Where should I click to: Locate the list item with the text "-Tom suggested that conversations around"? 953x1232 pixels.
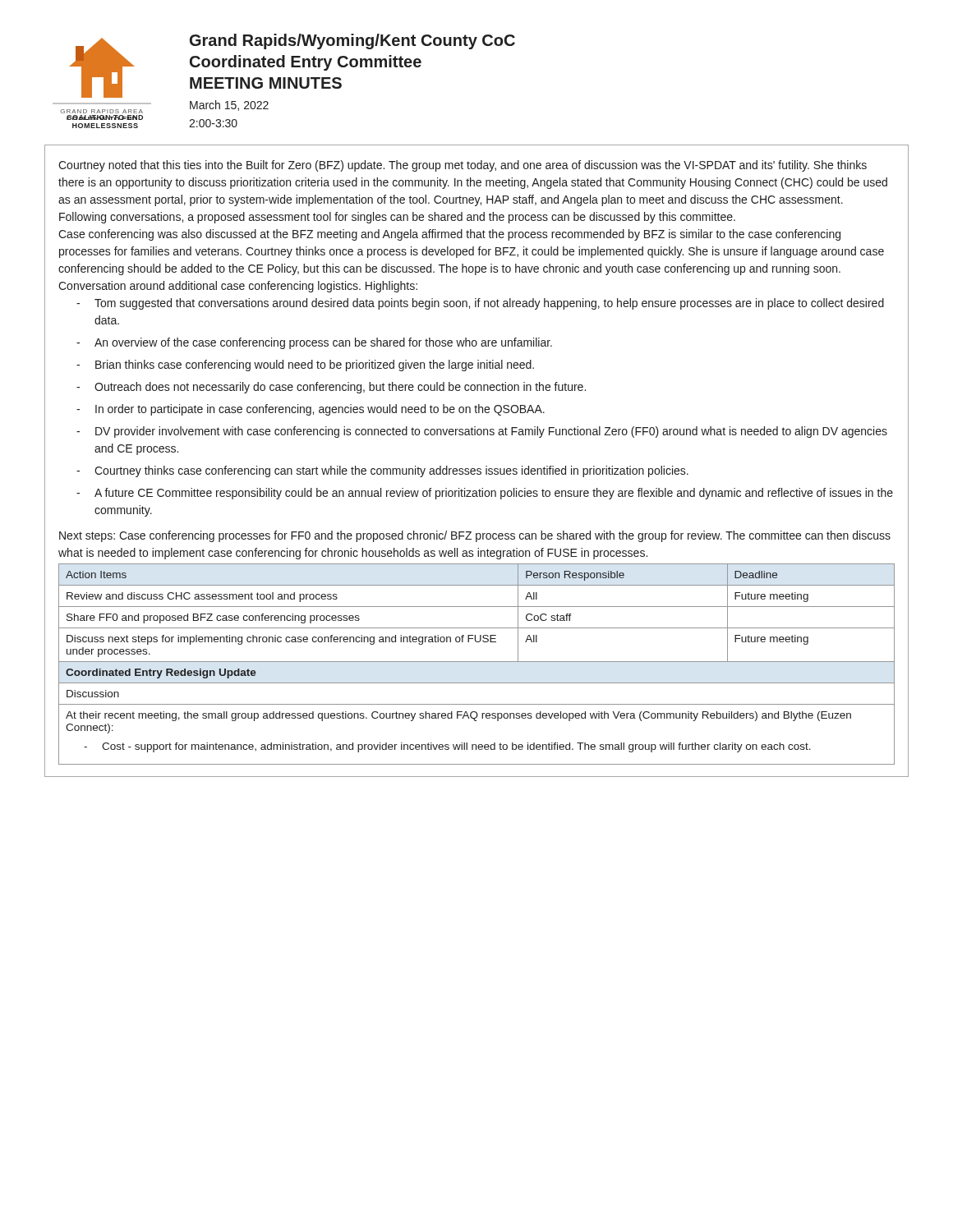pyautogui.click(x=476, y=312)
